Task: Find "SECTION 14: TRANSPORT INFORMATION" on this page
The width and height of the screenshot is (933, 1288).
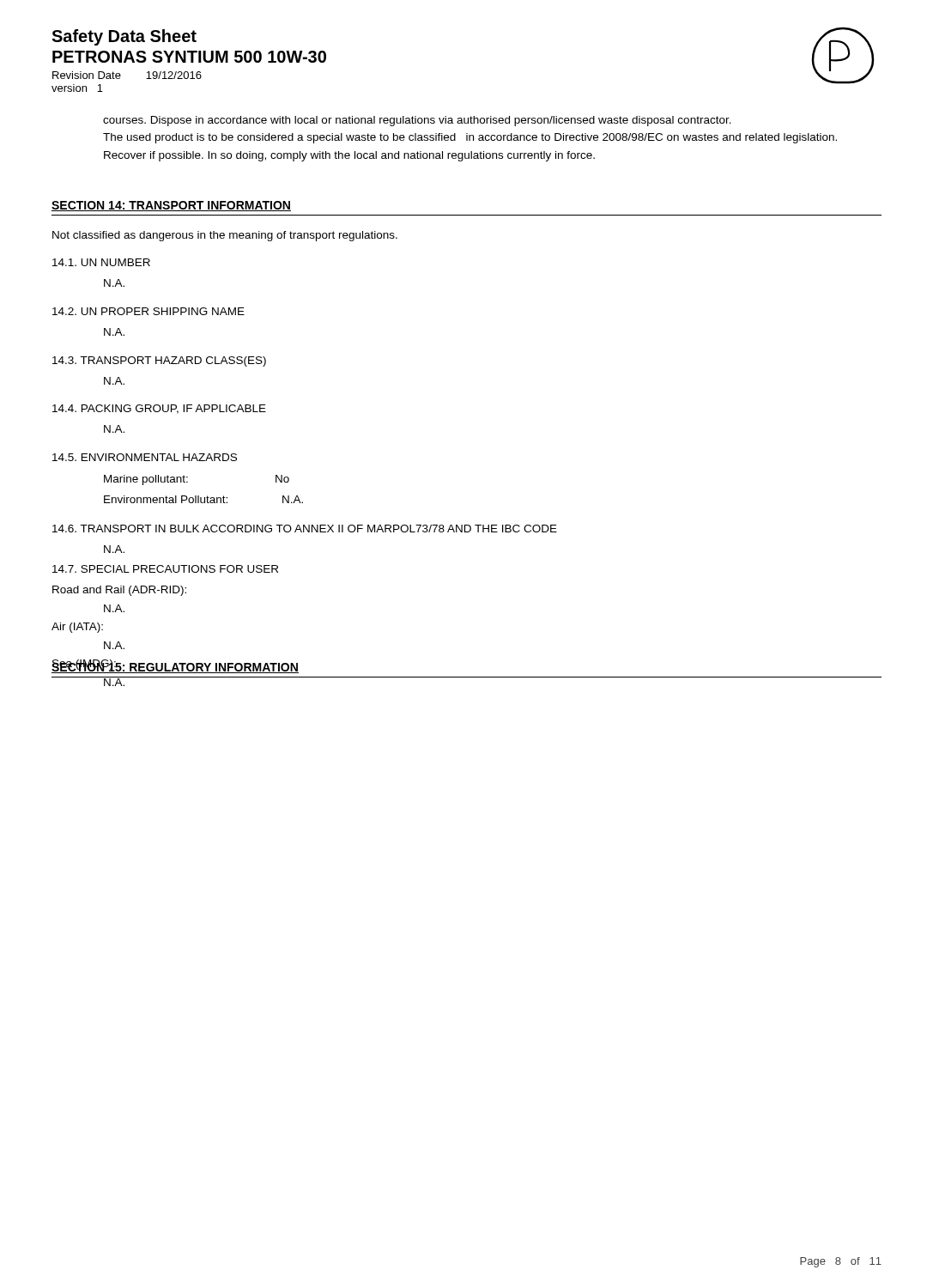Action: point(171,205)
